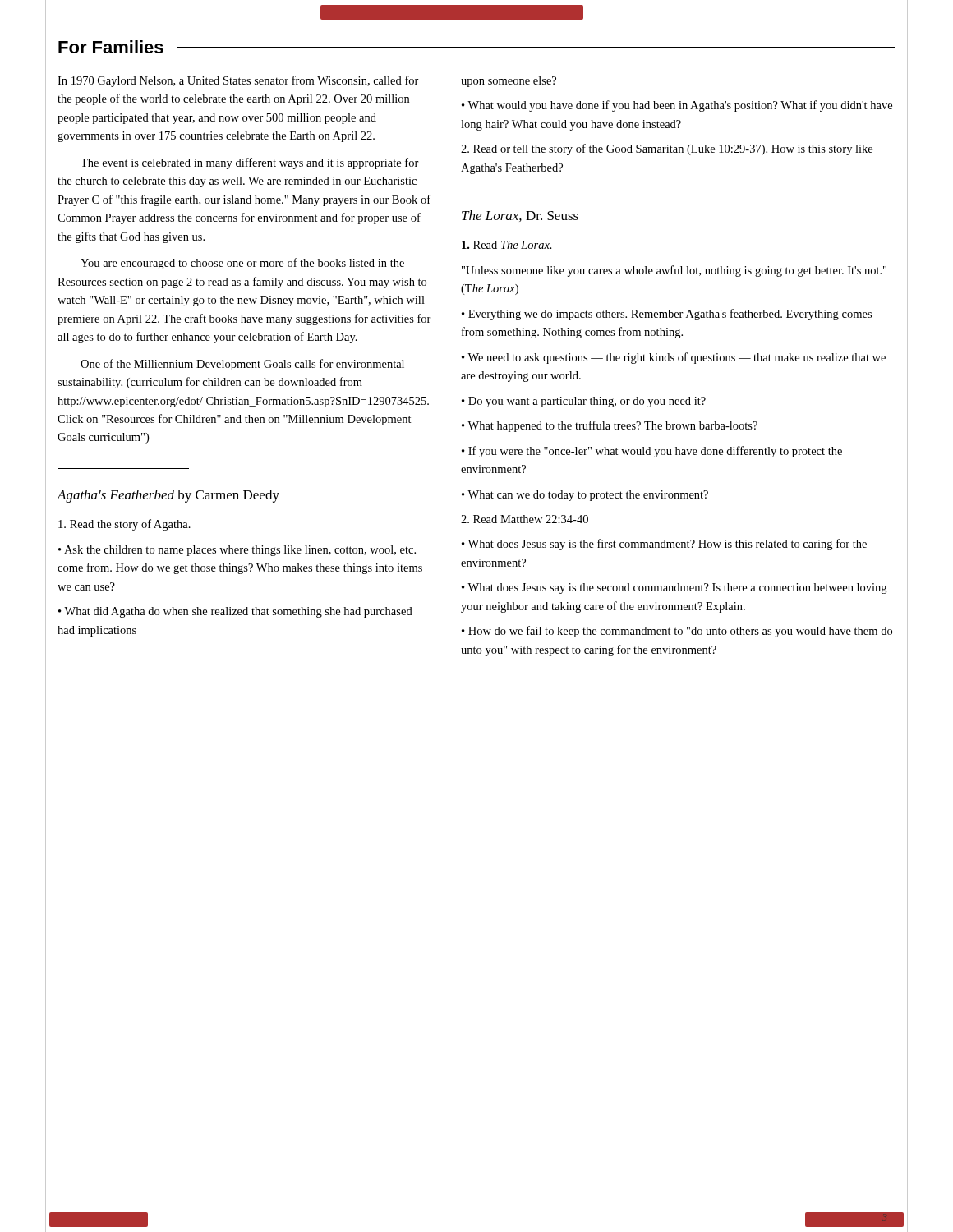This screenshot has width=953, height=1232.
Task: Find "2. Read Matthew 22:34-40" on this page
Action: pos(525,519)
